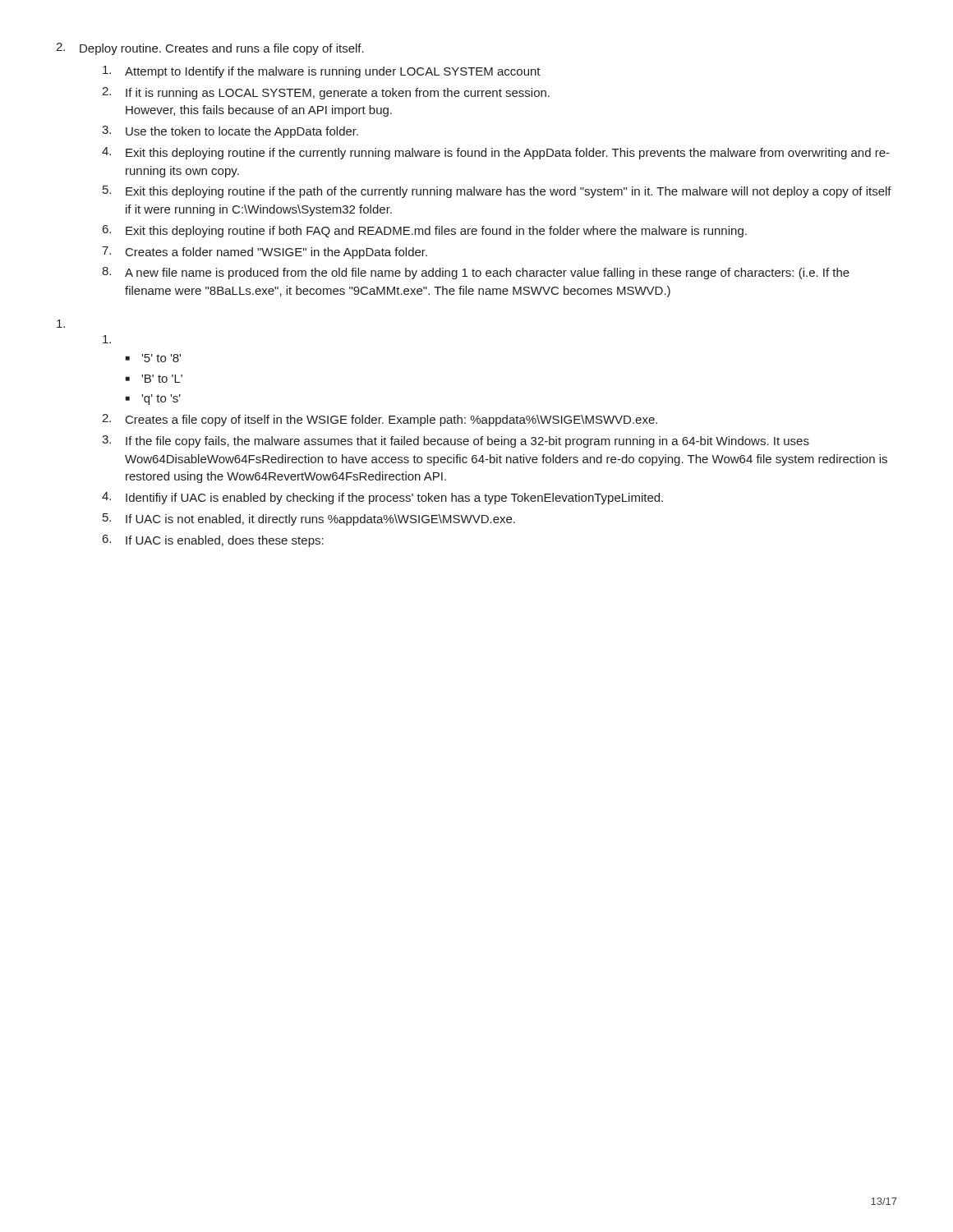Click on the passage starting "■ '5' to '8'"
This screenshot has width=953, height=1232.
153,358
